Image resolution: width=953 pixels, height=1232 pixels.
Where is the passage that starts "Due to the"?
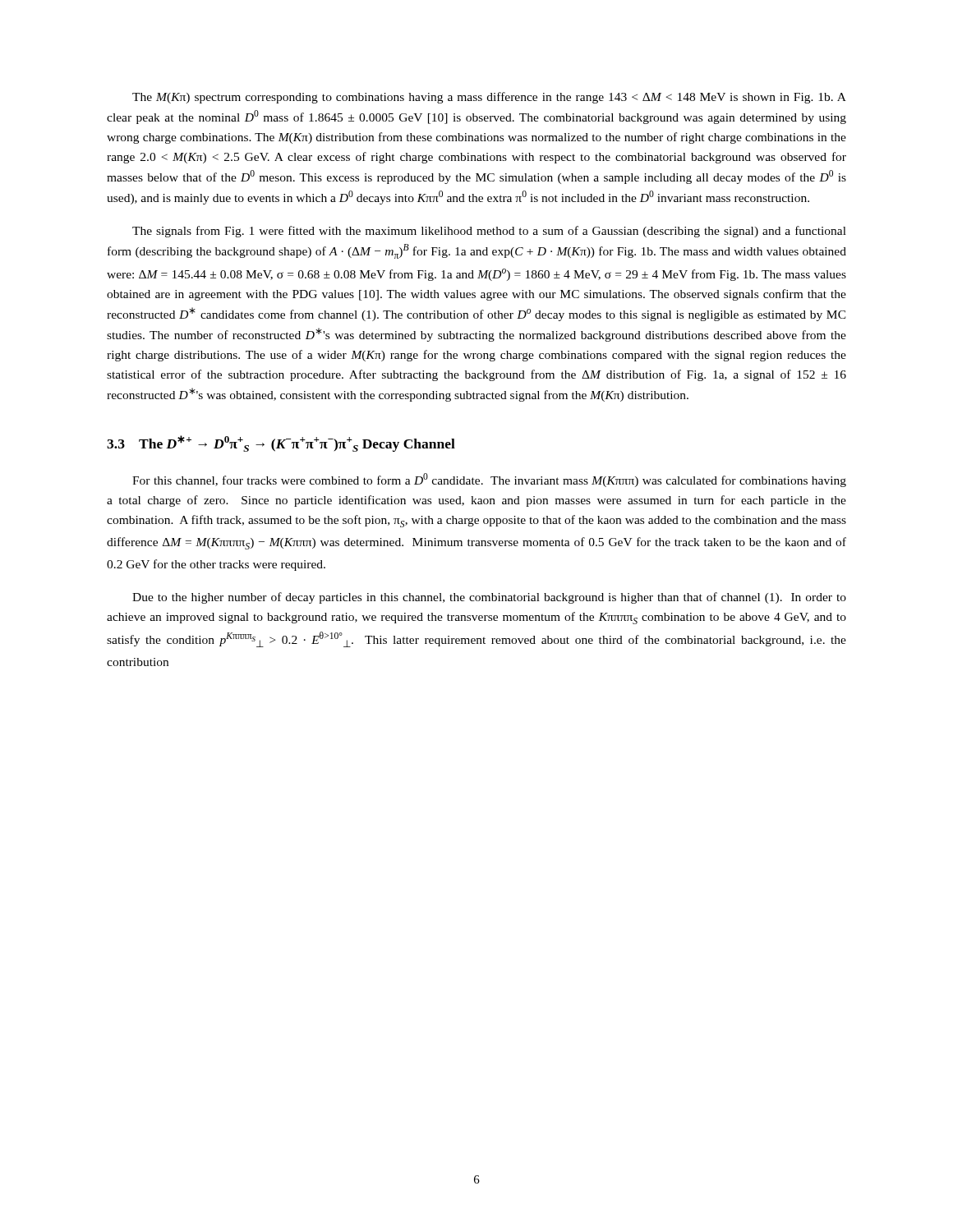click(476, 629)
